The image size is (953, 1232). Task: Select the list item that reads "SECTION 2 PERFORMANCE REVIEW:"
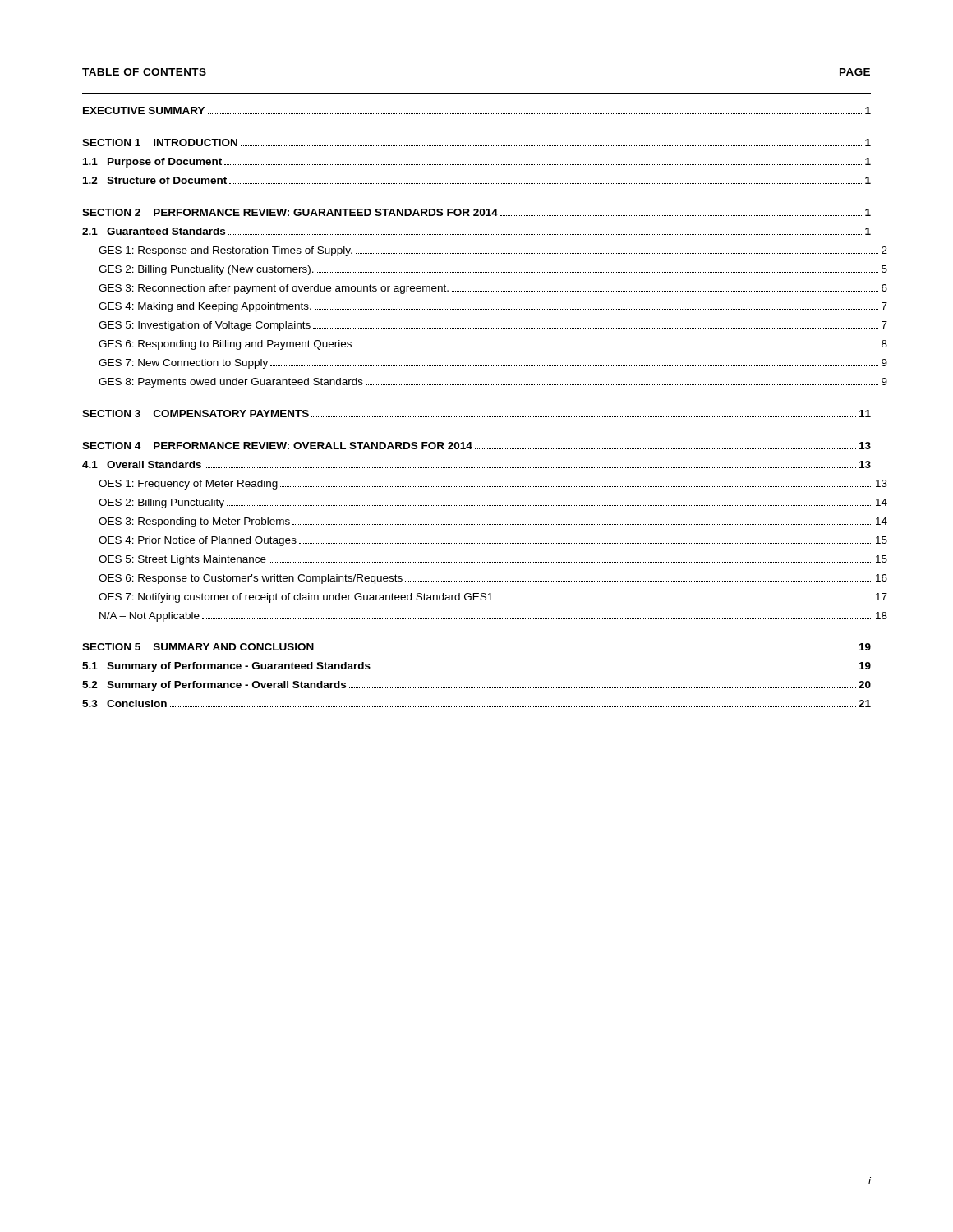tap(476, 213)
